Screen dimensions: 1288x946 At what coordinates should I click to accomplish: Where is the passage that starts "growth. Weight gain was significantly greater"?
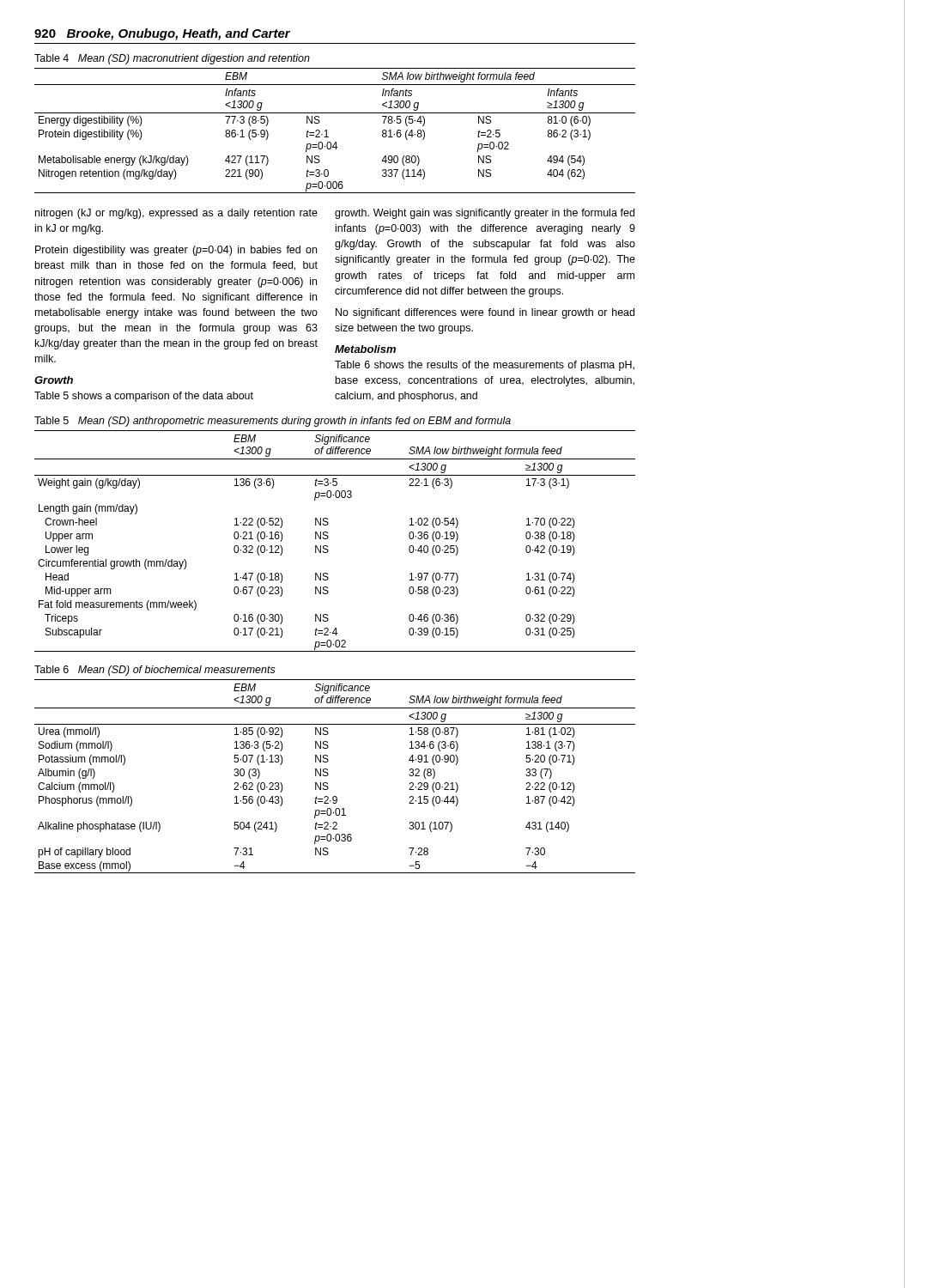click(x=485, y=252)
